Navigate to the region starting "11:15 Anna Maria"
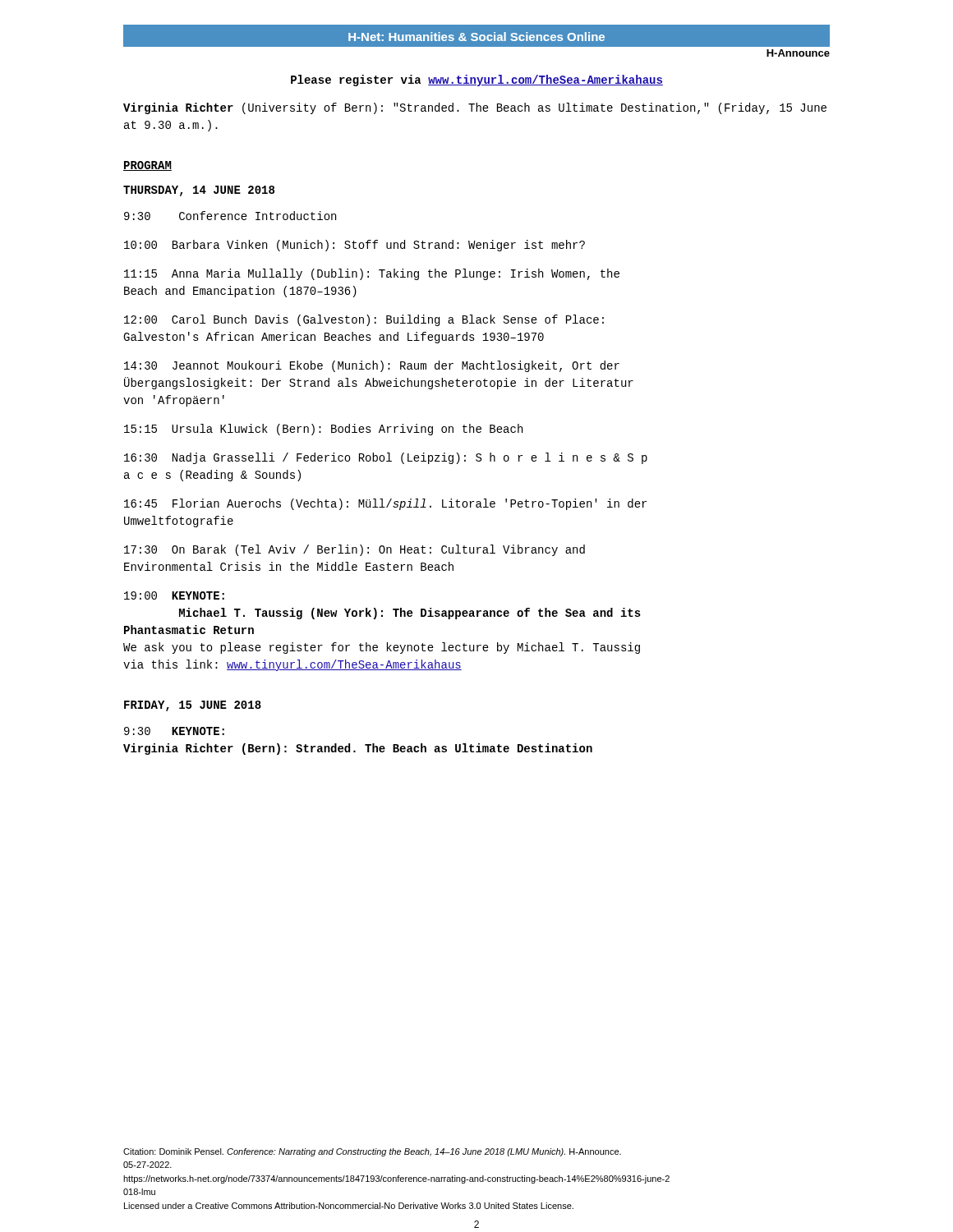The height and width of the screenshot is (1232, 953). pyautogui.click(x=372, y=283)
